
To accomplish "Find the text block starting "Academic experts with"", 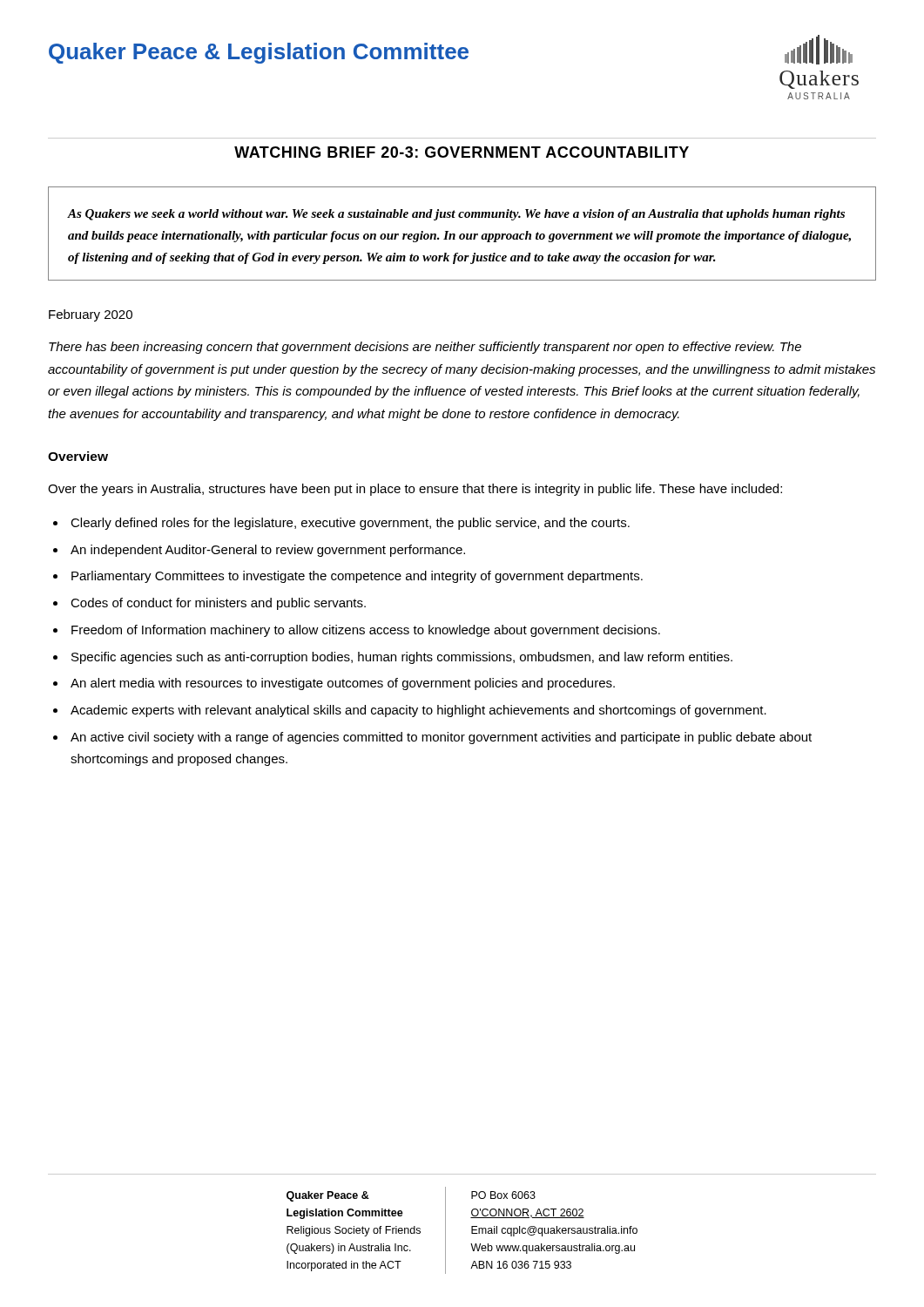I will [472, 710].
